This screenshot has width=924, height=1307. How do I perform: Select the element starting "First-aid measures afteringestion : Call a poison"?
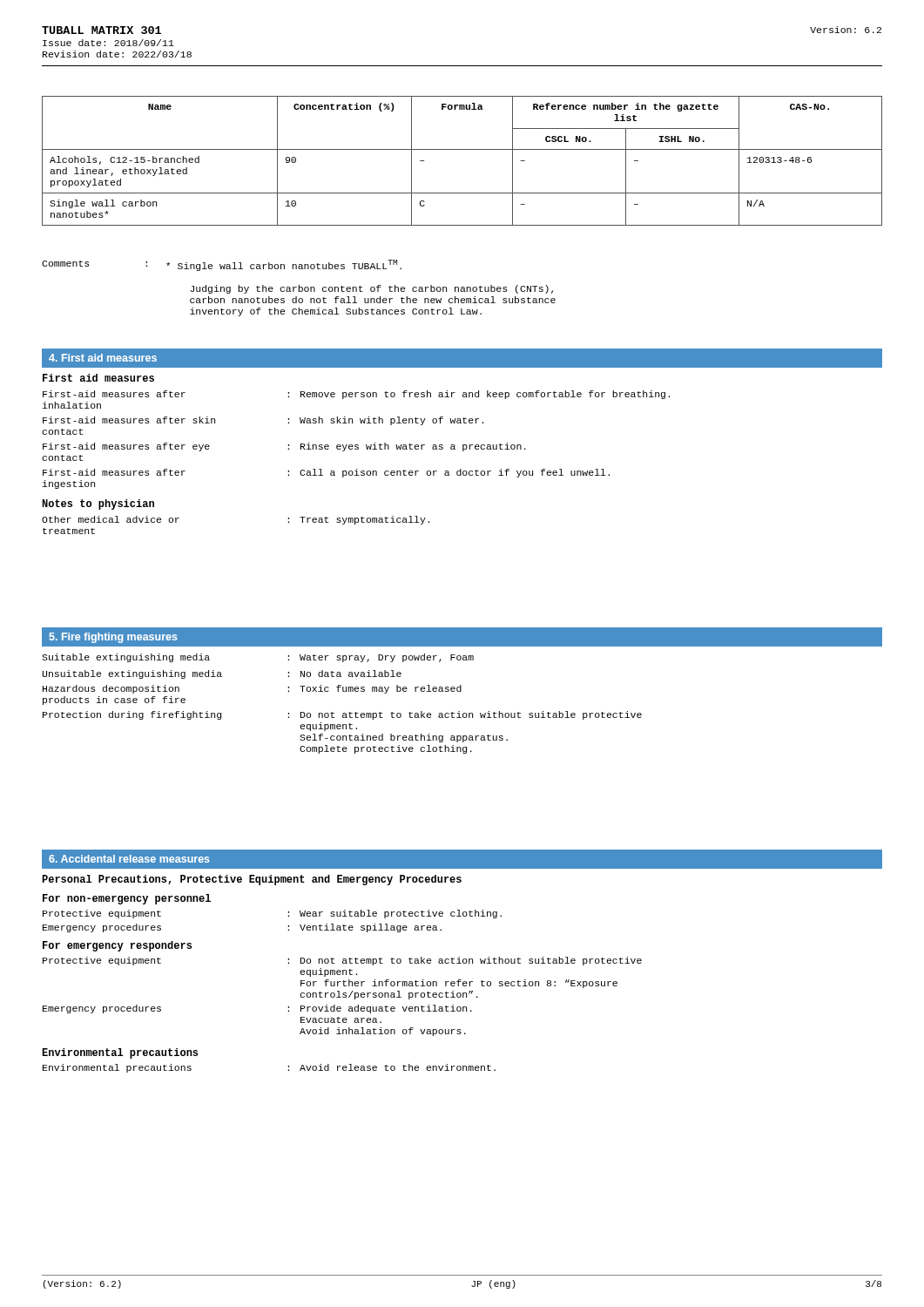[x=327, y=478]
